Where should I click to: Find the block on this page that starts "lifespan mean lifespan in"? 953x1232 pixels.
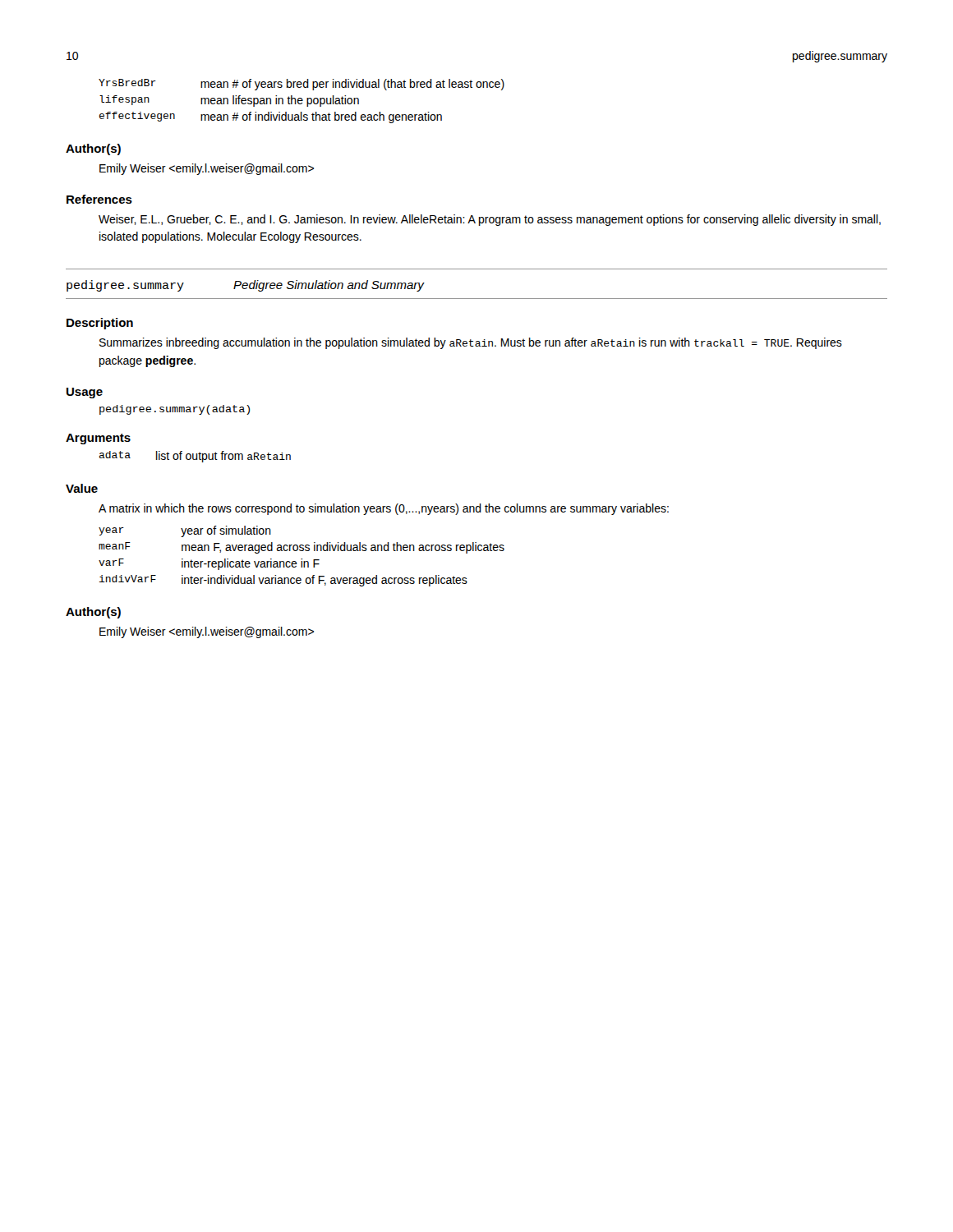pyautogui.click(x=302, y=102)
